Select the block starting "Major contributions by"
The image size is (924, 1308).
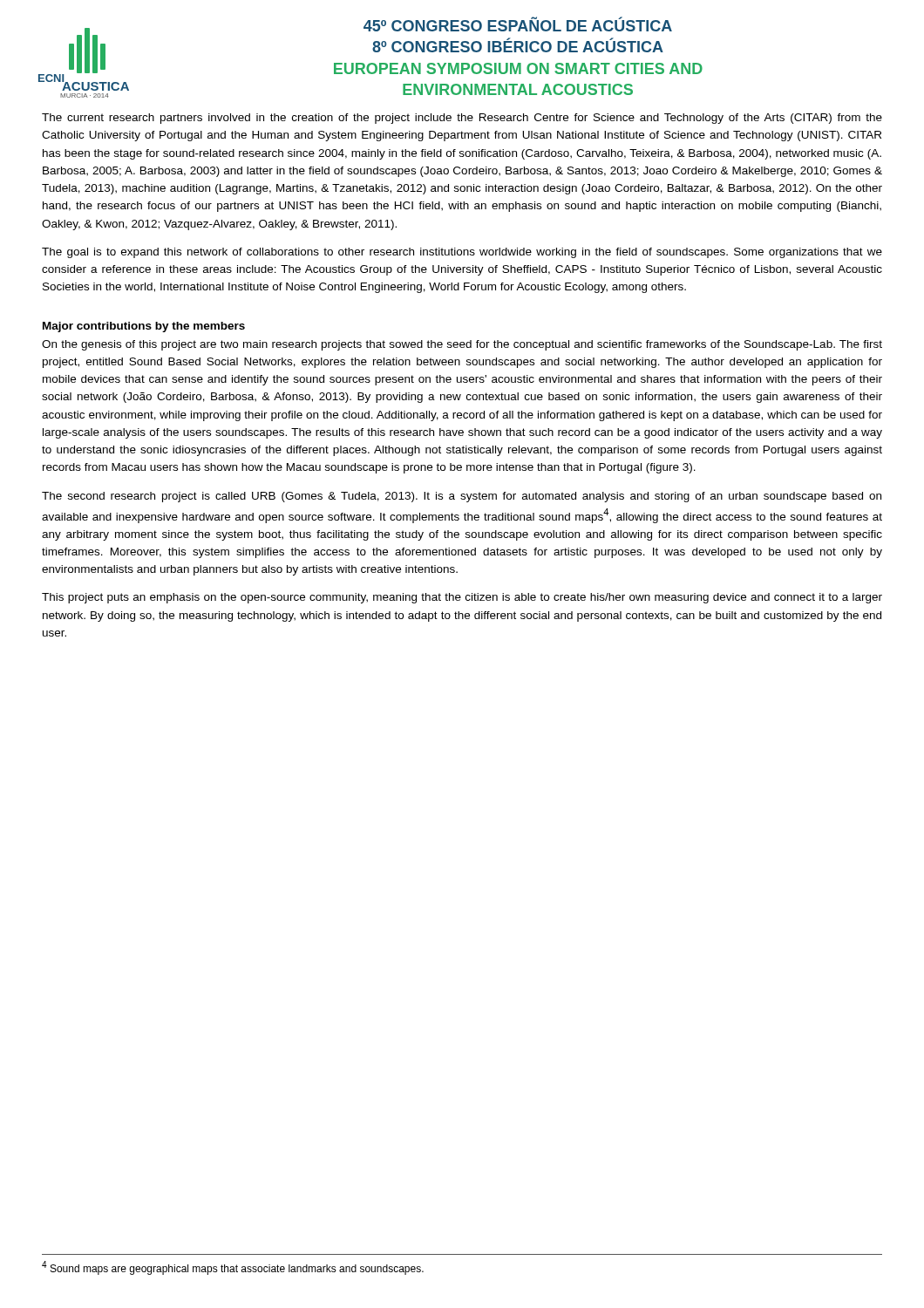[144, 325]
